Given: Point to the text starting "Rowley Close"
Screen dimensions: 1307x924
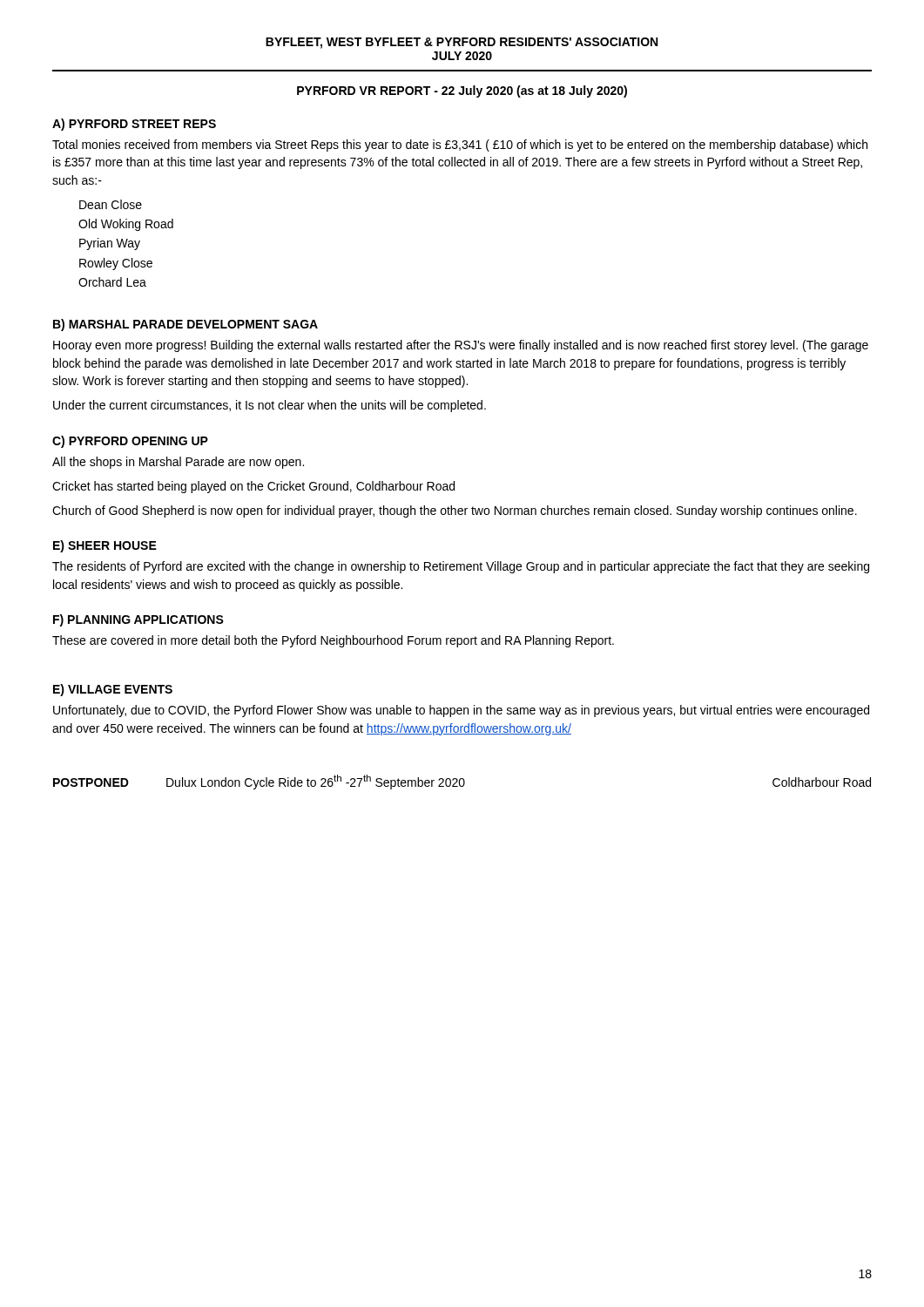Looking at the screenshot, I should click(116, 263).
